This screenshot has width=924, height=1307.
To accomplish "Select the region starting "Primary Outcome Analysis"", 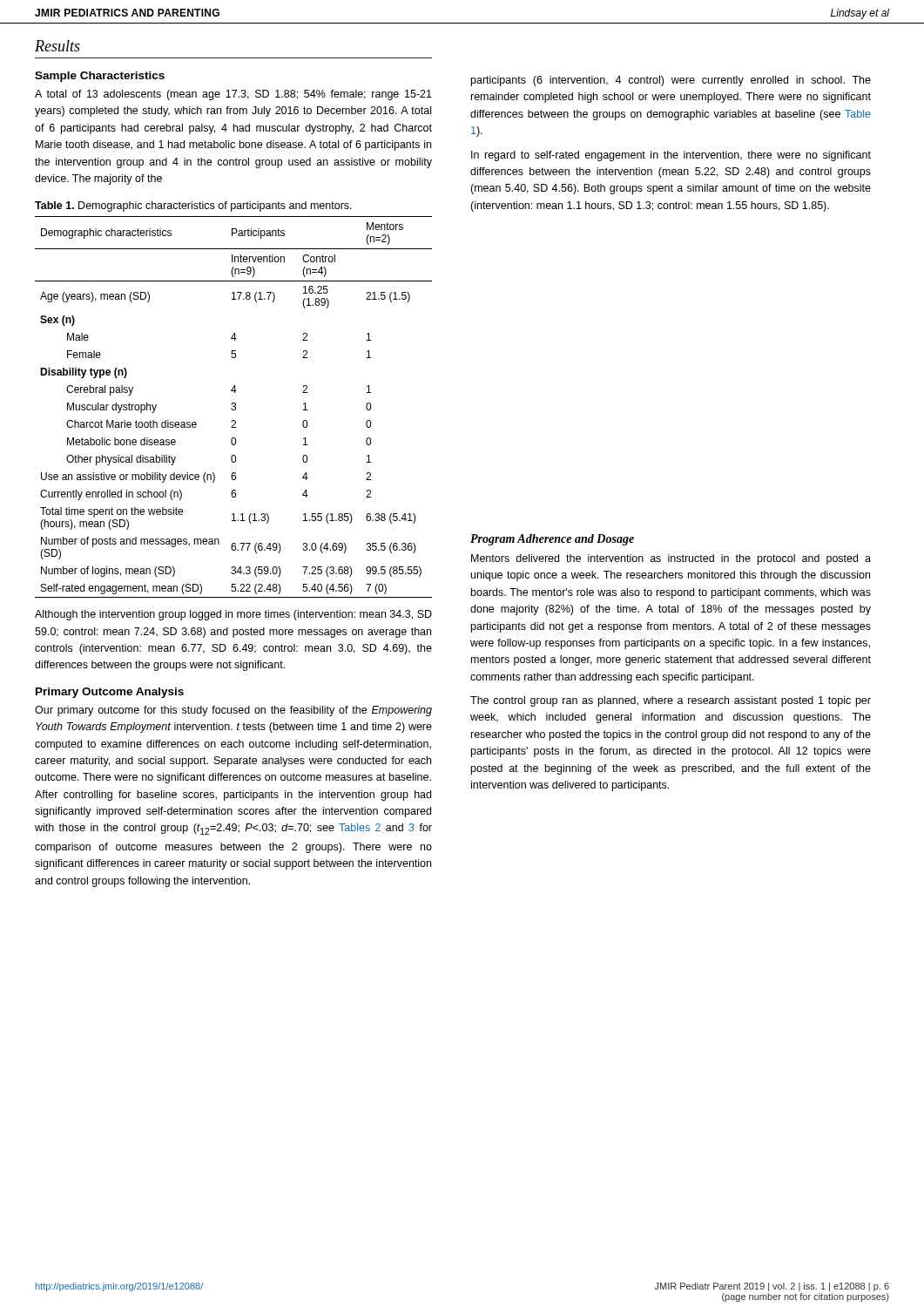I will [110, 693].
